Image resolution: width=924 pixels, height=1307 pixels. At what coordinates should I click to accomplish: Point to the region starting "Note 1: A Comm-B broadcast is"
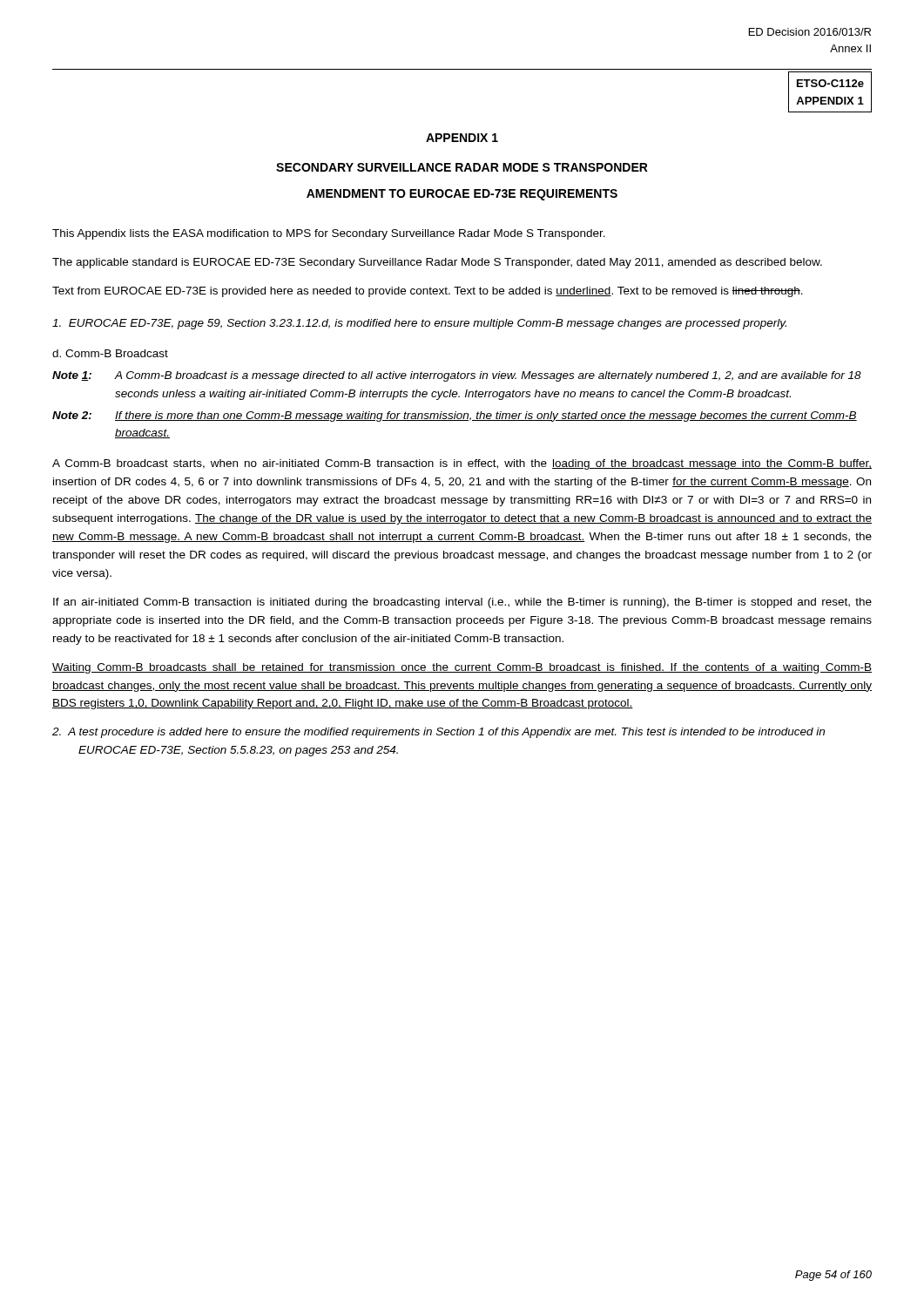462,385
